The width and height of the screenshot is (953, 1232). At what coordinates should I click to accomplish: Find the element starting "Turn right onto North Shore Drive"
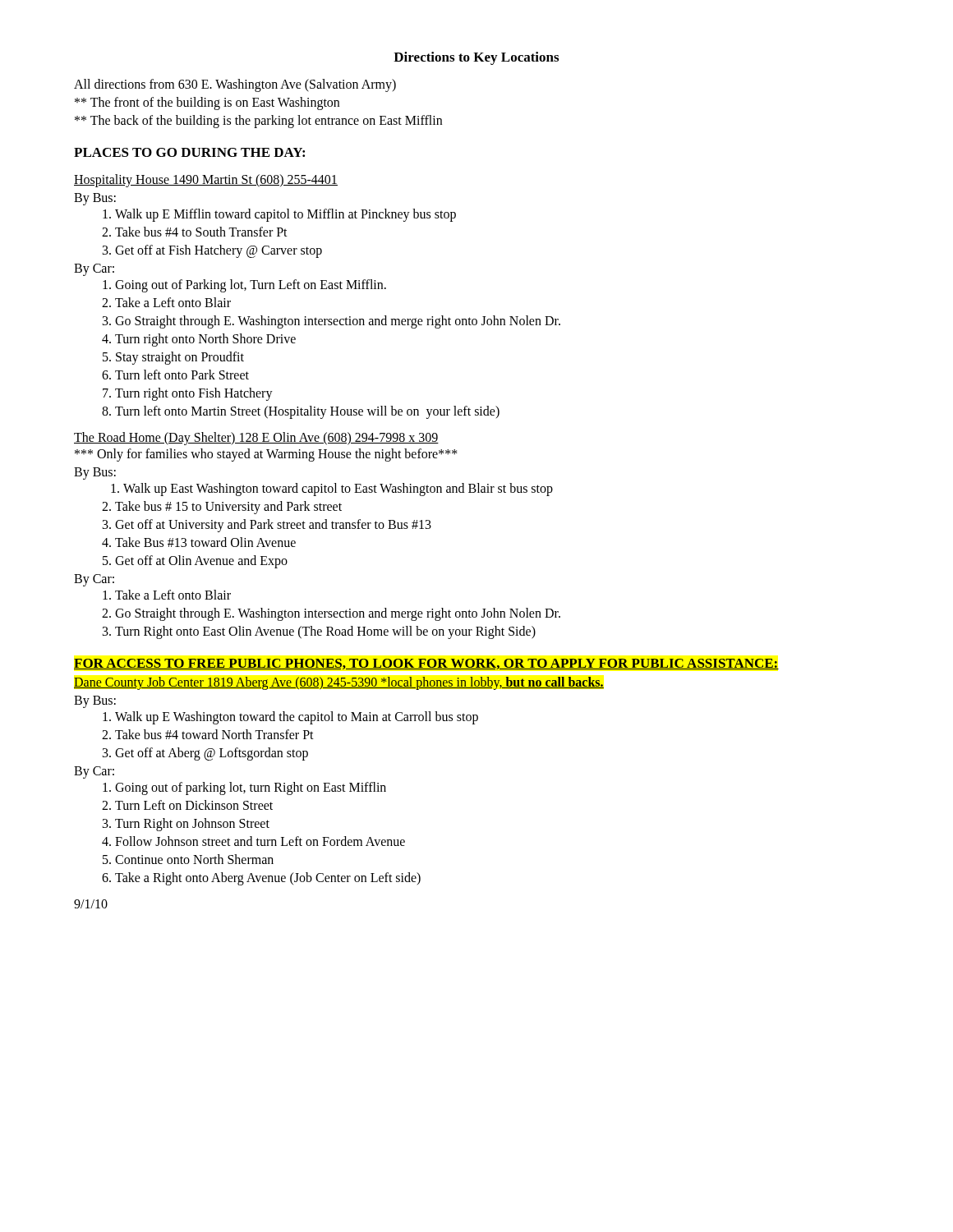tap(199, 340)
